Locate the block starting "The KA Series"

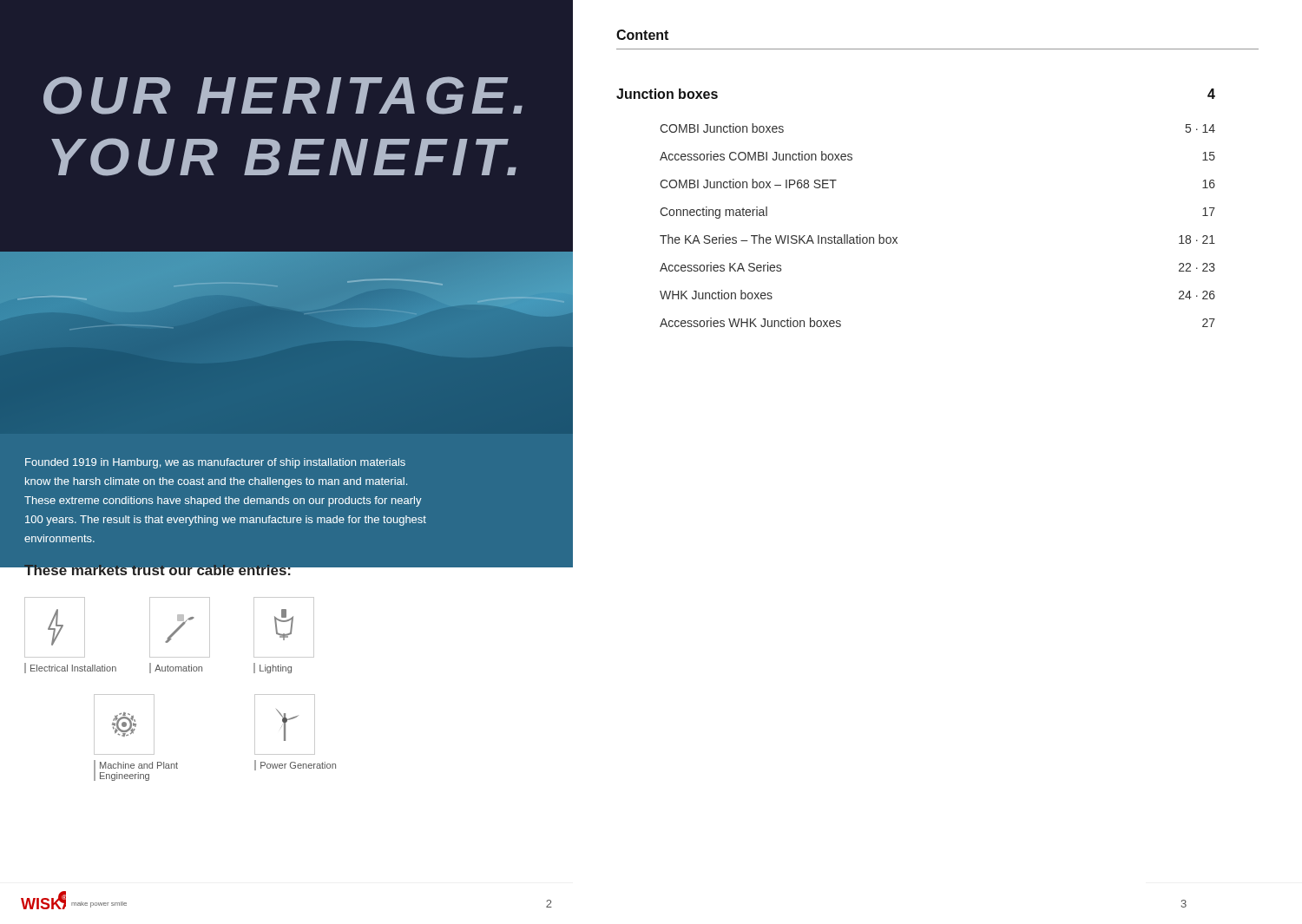(780, 239)
